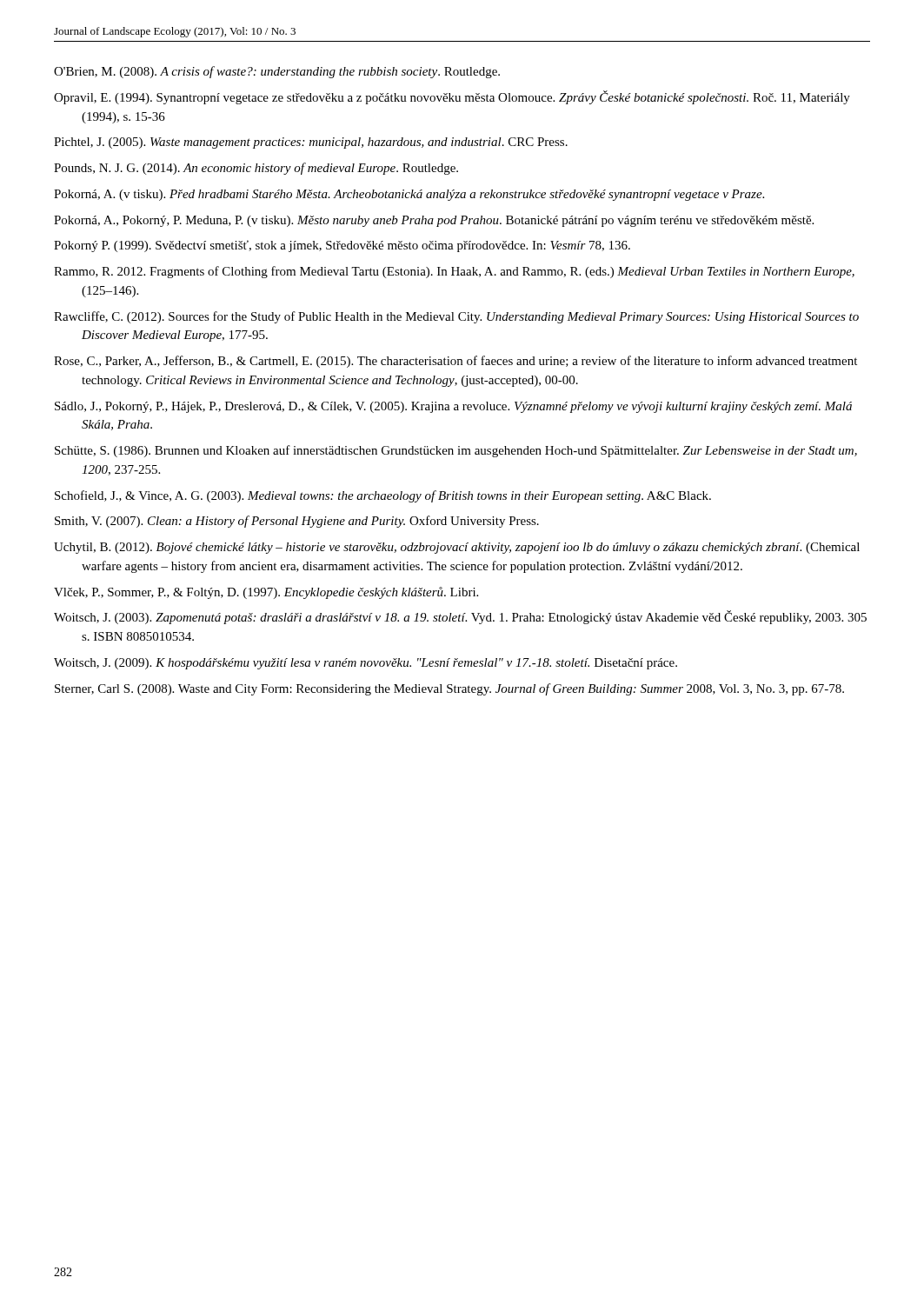
Task: Click on the list item with the text "Schütte, S. (1986). Brunnen"
Action: click(456, 460)
